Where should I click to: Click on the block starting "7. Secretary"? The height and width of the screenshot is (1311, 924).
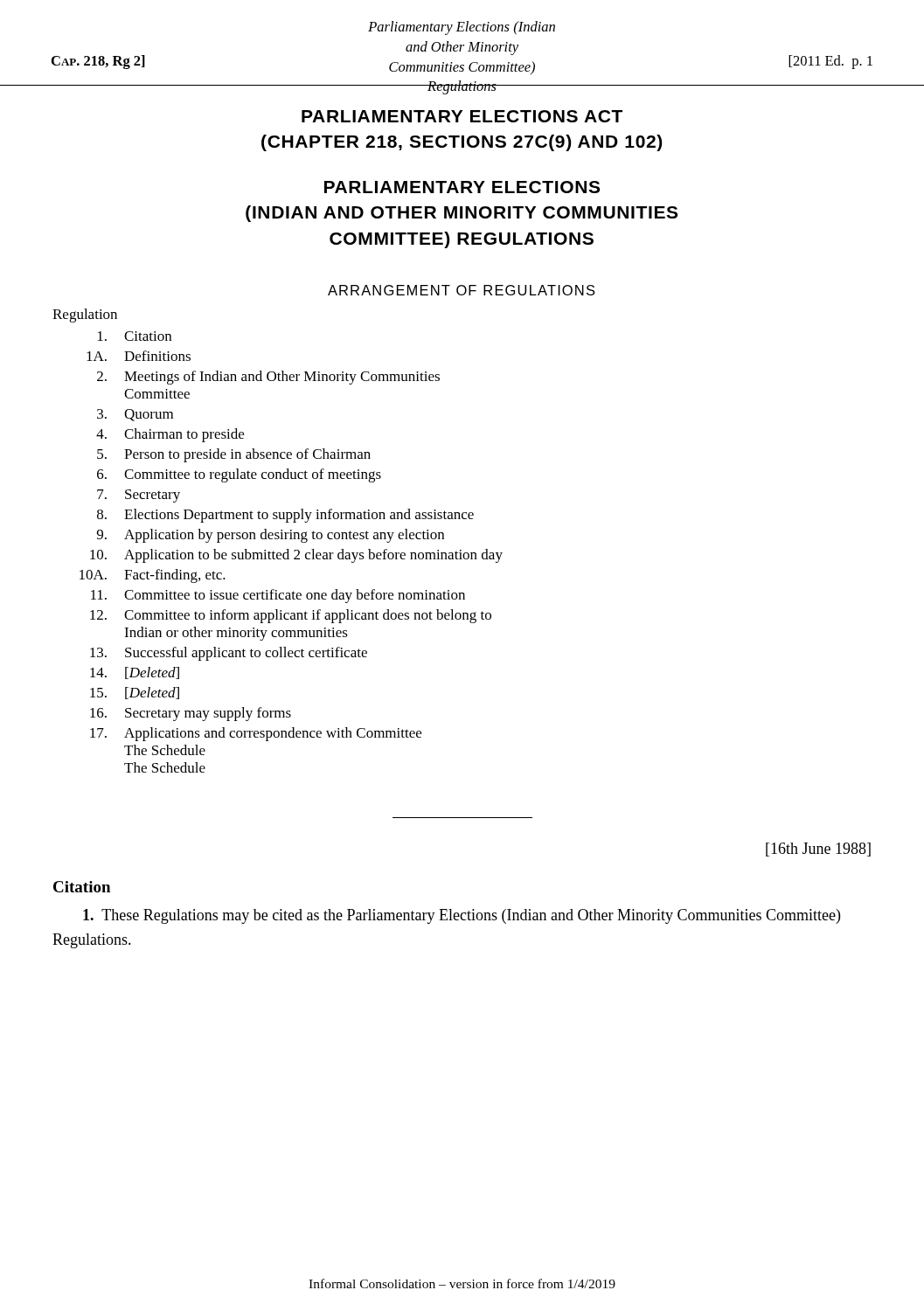point(139,496)
